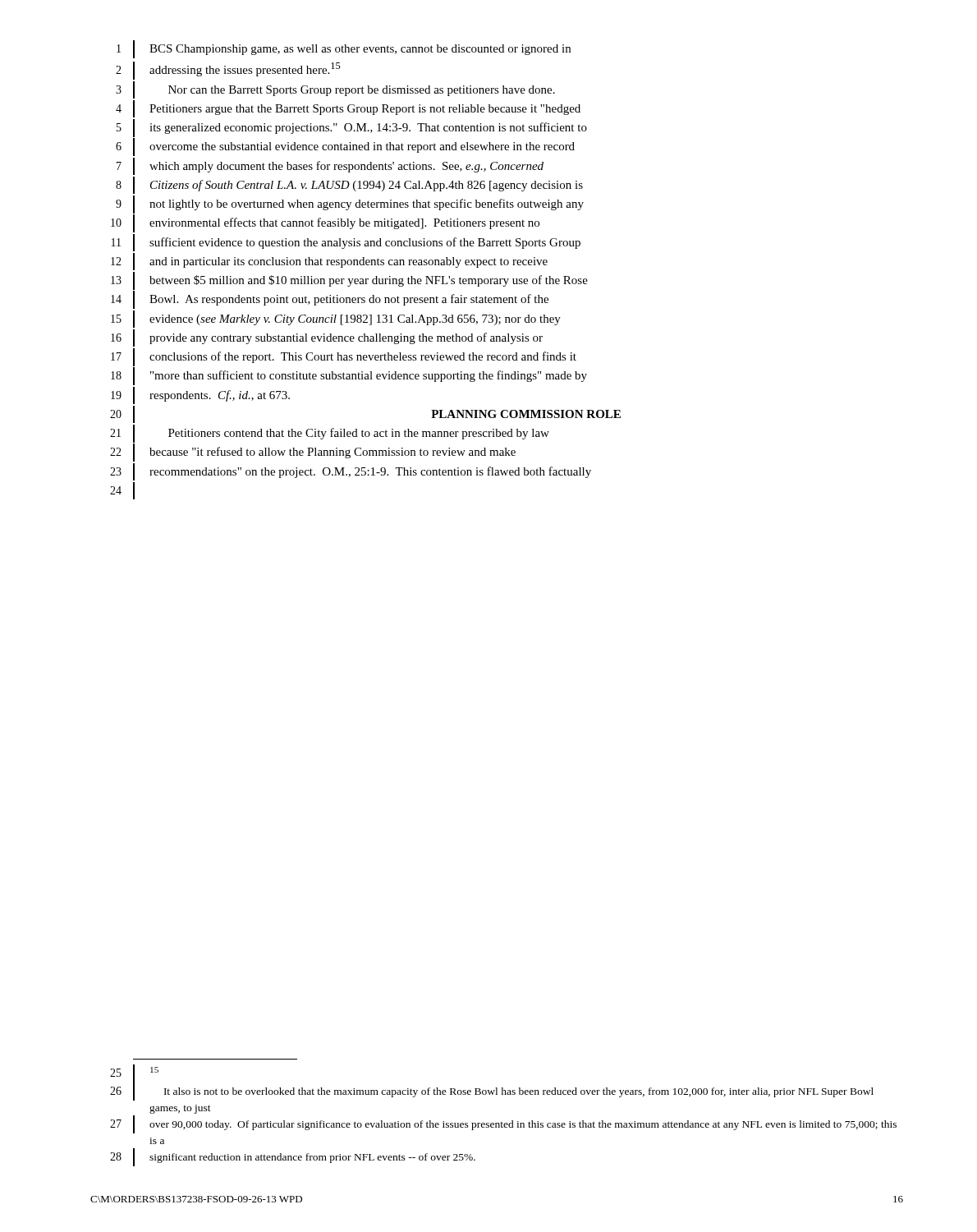This screenshot has width=977, height=1232.
Task: Navigate to the region starting "20 PLANNING COMMISSION ROLE"
Action: [x=497, y=414]
